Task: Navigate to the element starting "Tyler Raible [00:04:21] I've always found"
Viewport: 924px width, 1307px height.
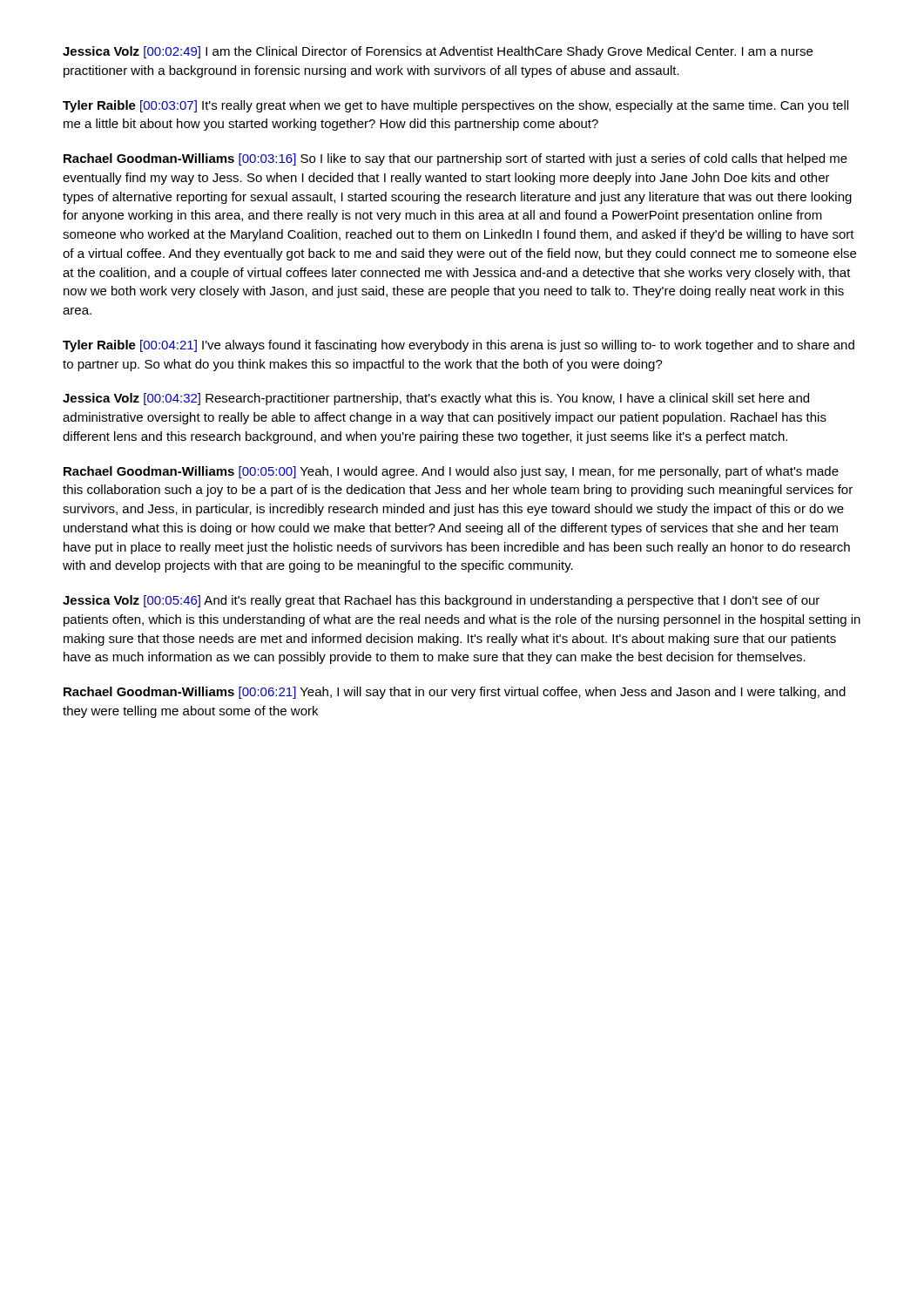Action: 459,354
